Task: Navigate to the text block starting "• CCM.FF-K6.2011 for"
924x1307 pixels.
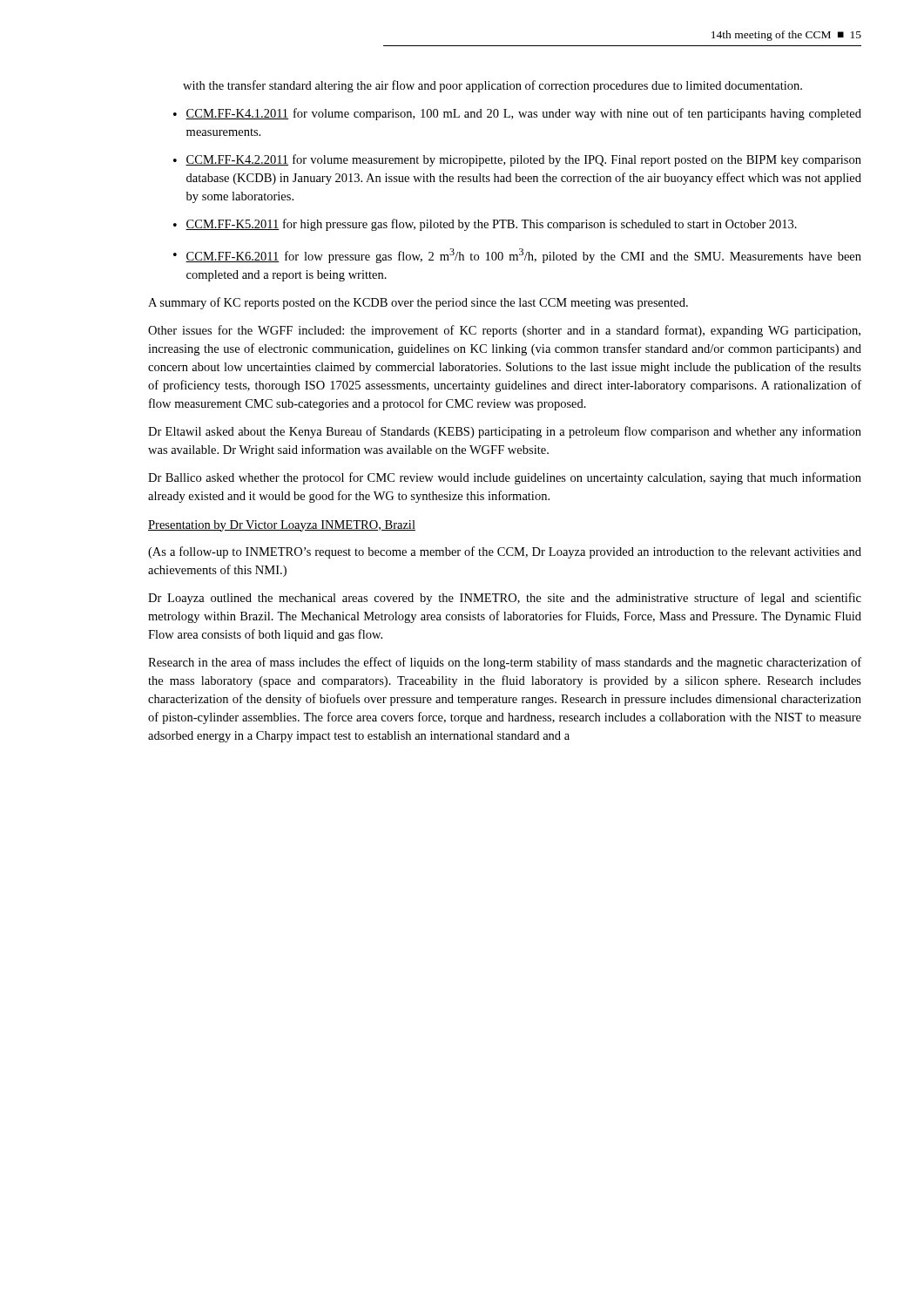Action: coord(517,265)
